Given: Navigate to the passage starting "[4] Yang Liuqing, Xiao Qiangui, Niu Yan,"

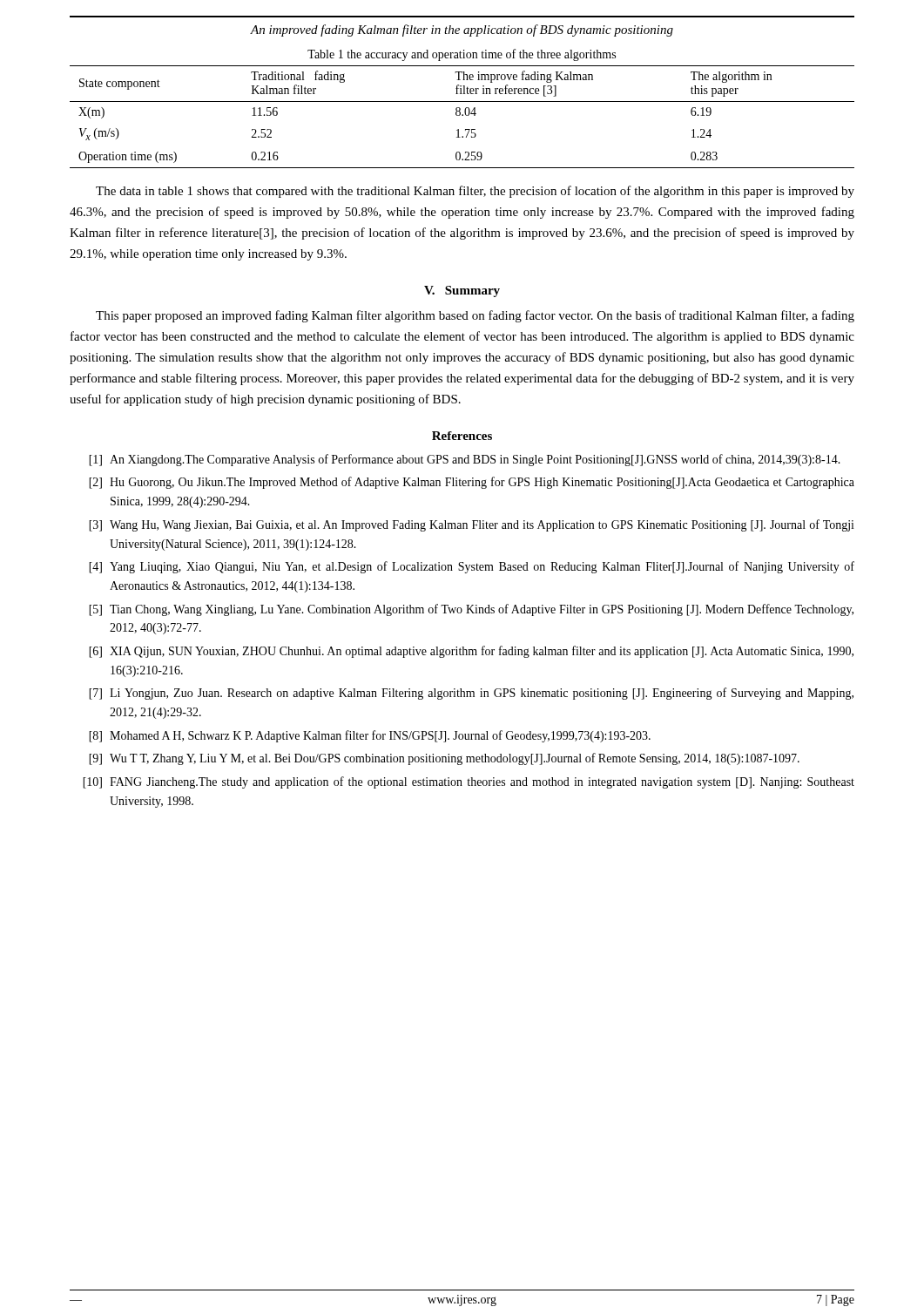Looking at the screenshot, I should point(462,577).
